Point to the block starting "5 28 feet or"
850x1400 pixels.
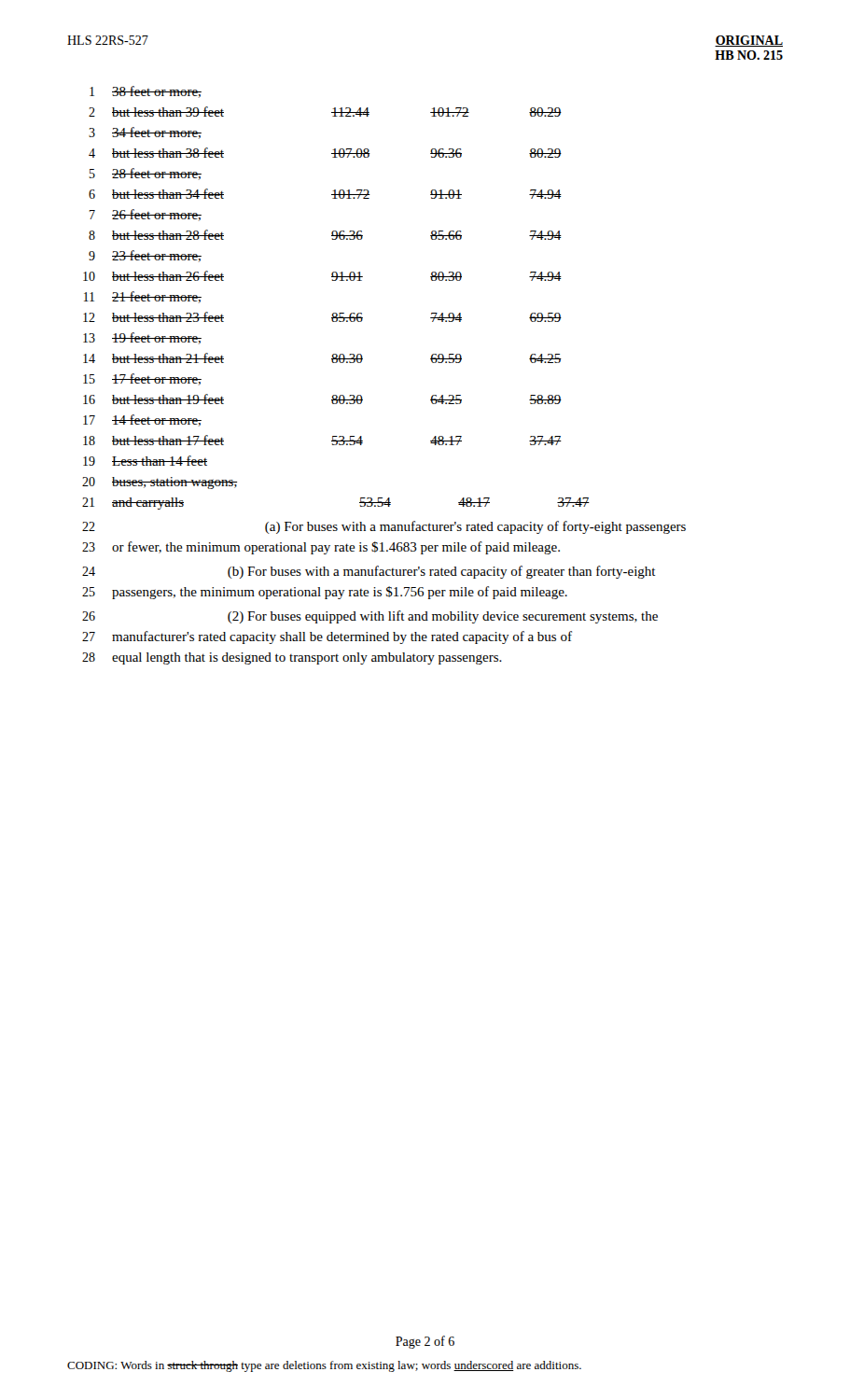[146, 174]
